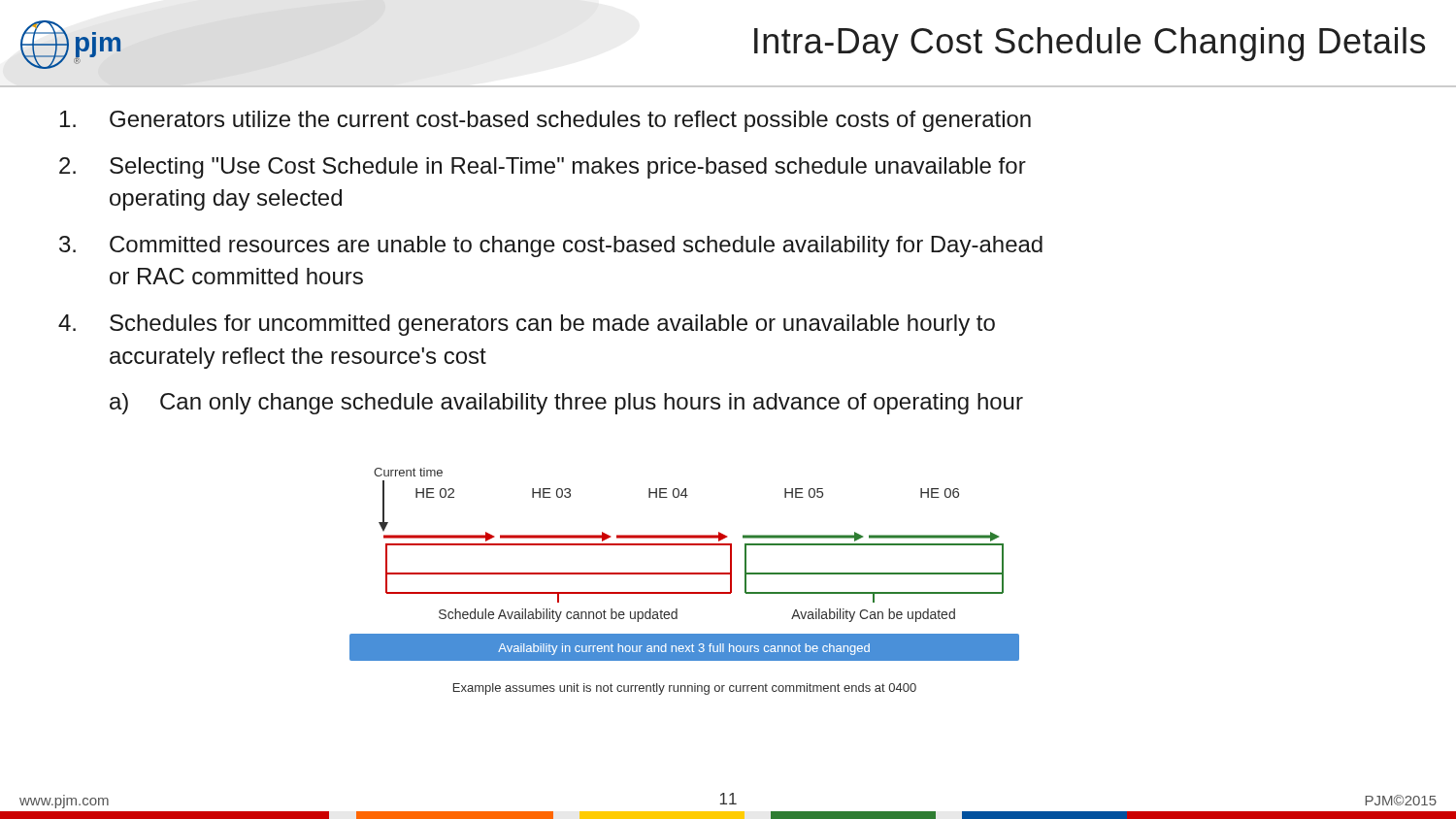Locate the list item containing "3. Committed resources are unable to change cost-based"

click(x=551, y=260)
